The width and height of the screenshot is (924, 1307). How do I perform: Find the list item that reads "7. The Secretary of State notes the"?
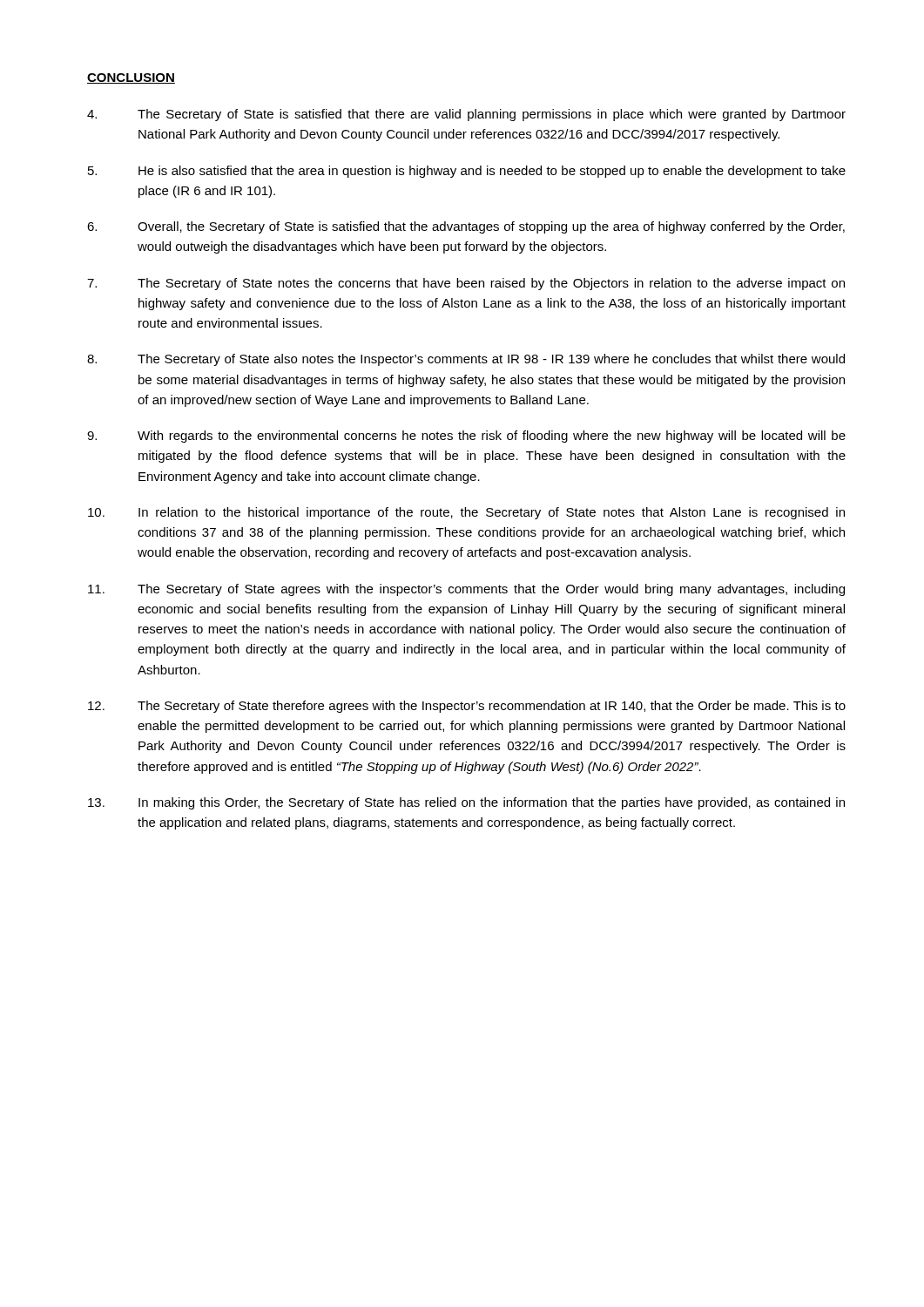[x=466, y=303]
